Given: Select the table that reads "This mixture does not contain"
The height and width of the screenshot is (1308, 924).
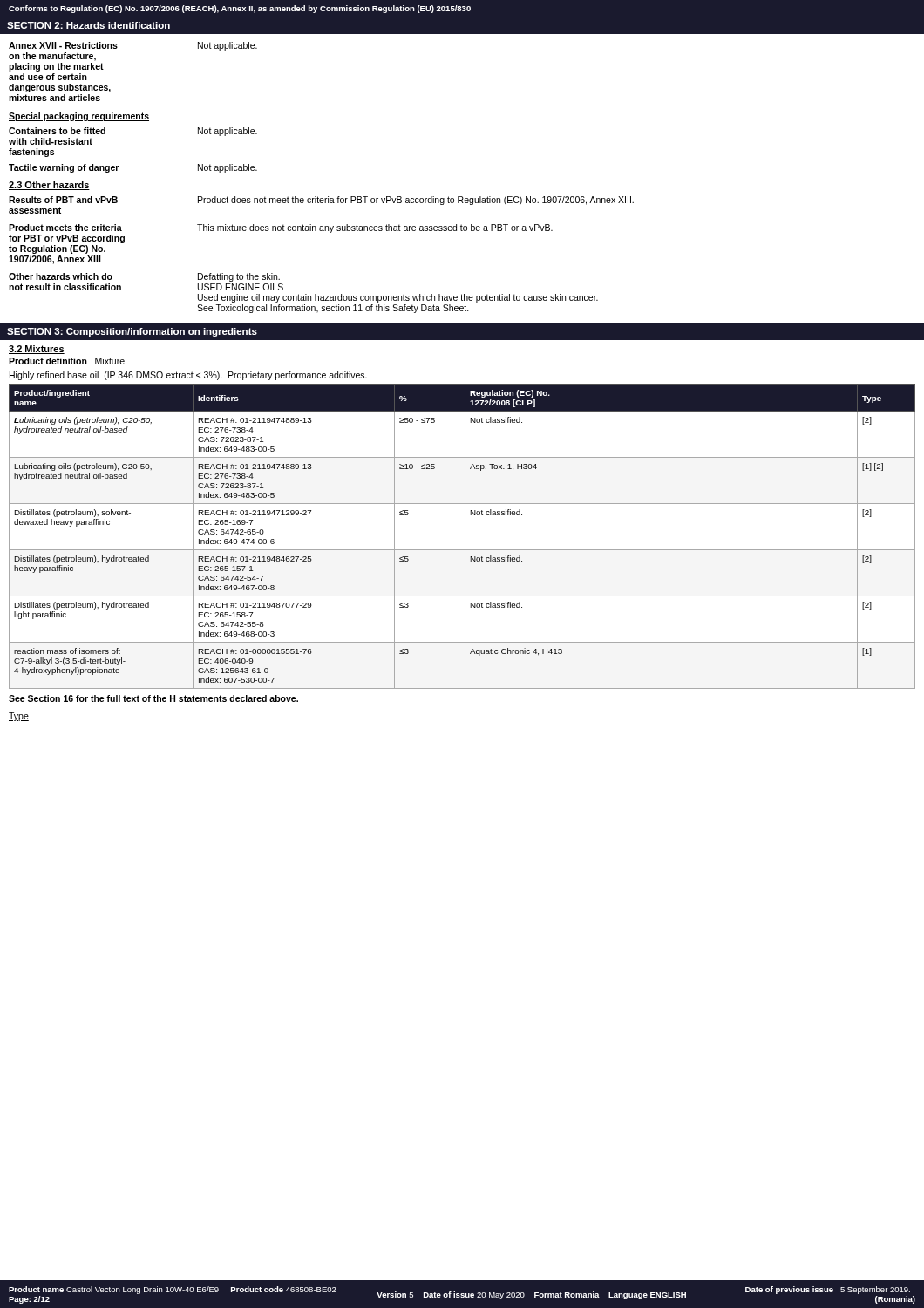Looking at the screenshot, I should 462,255.
